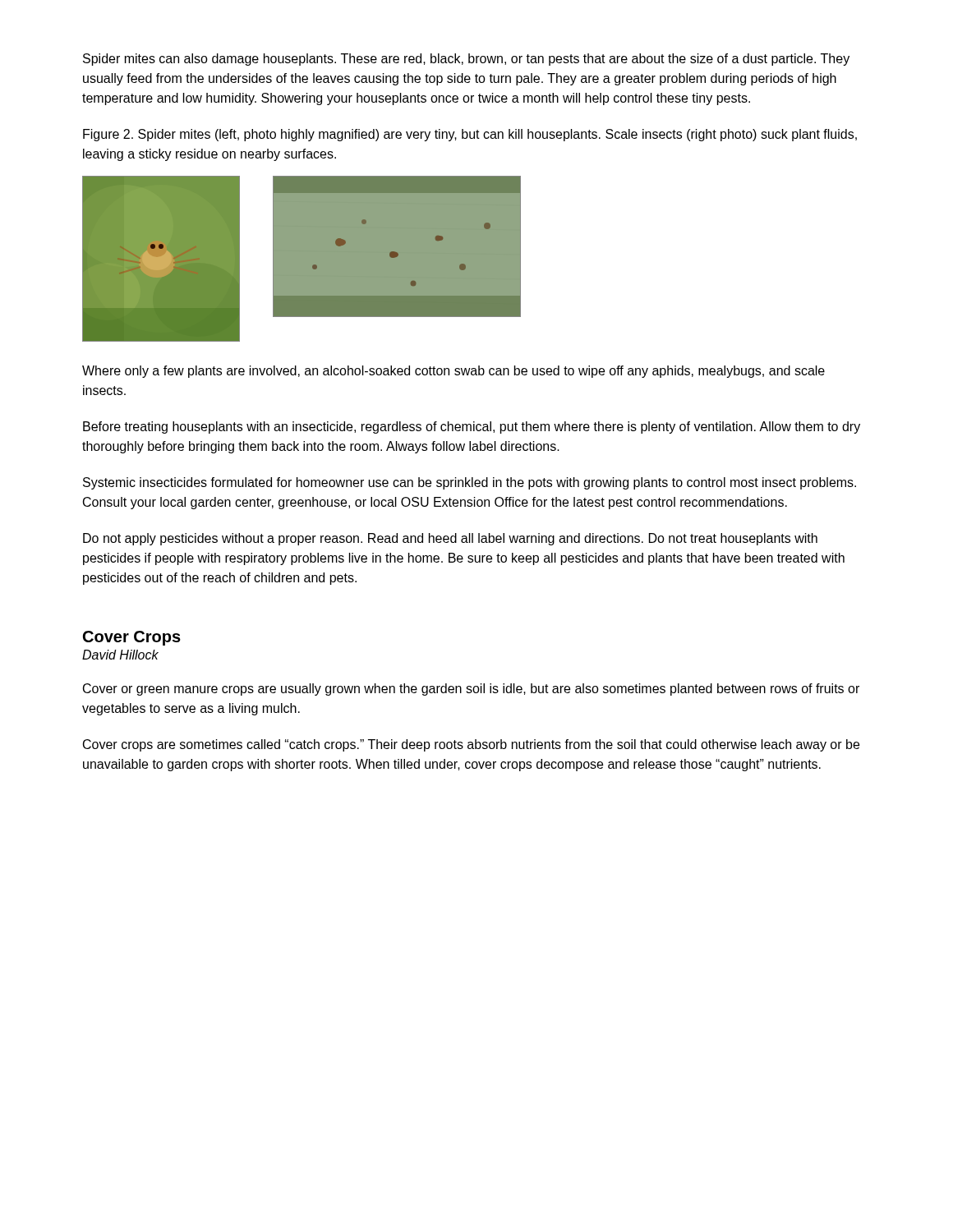The width and height of the screenshot is (953, 1232).
Task: Navigate to the block starting "Before treating houseplants"
Action: pyautogui.click(x=471, y=437)
